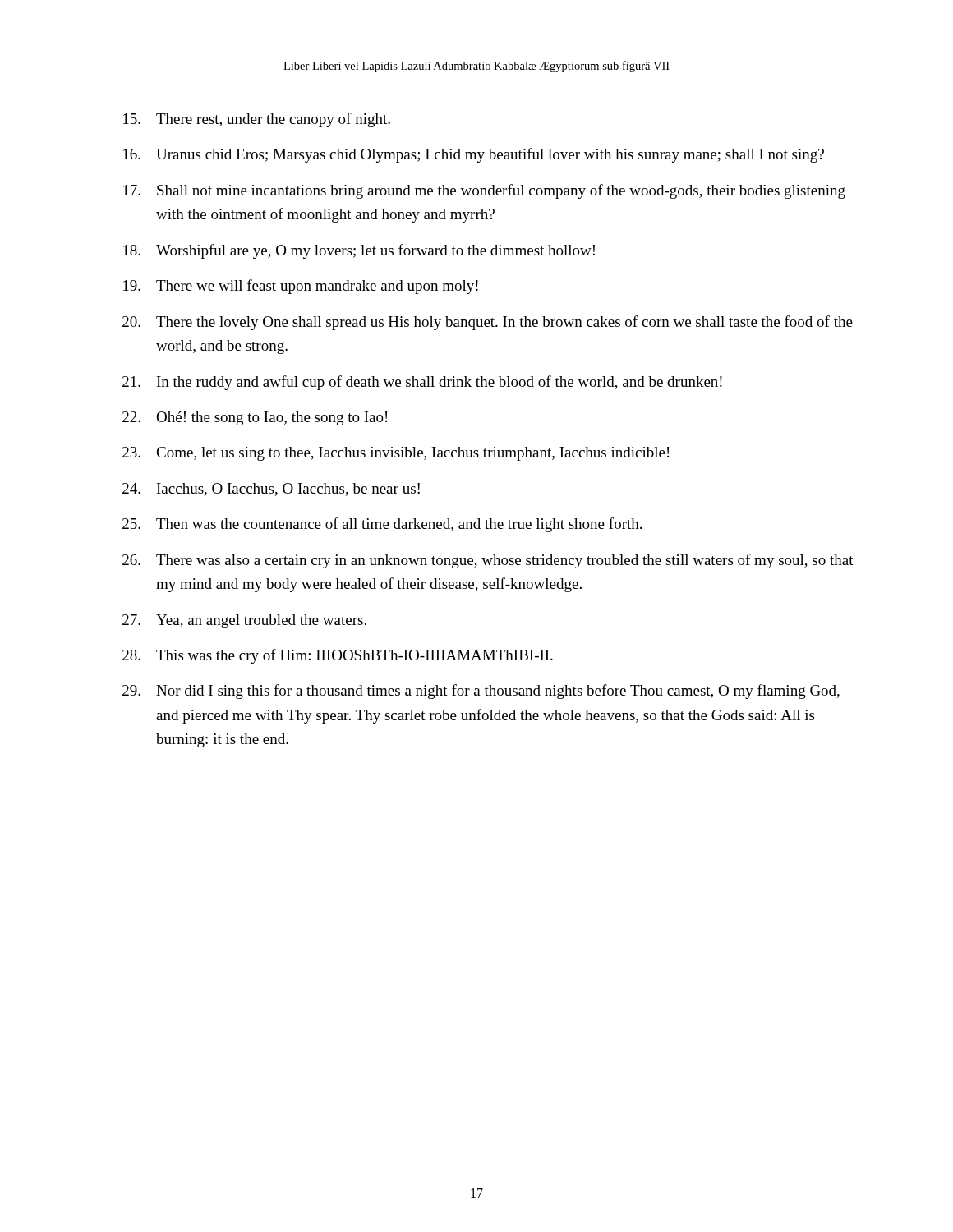Find the text starting "19. There we will feast"
Screen dimensions: 1232x953
pyautogui.click(x=481, y=286)
